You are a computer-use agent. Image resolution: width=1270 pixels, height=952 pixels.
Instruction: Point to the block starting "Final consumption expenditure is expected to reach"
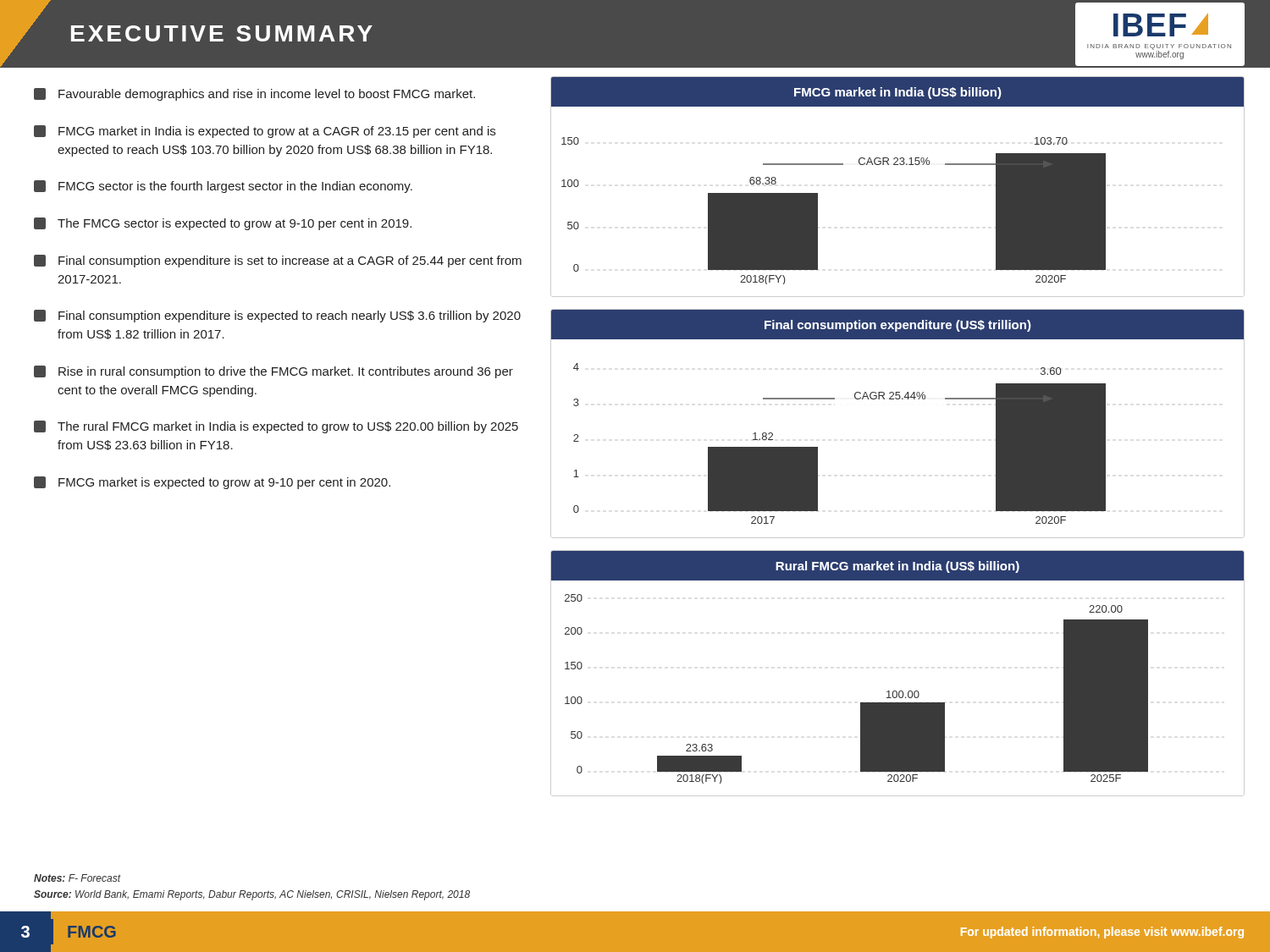point(279,325)
